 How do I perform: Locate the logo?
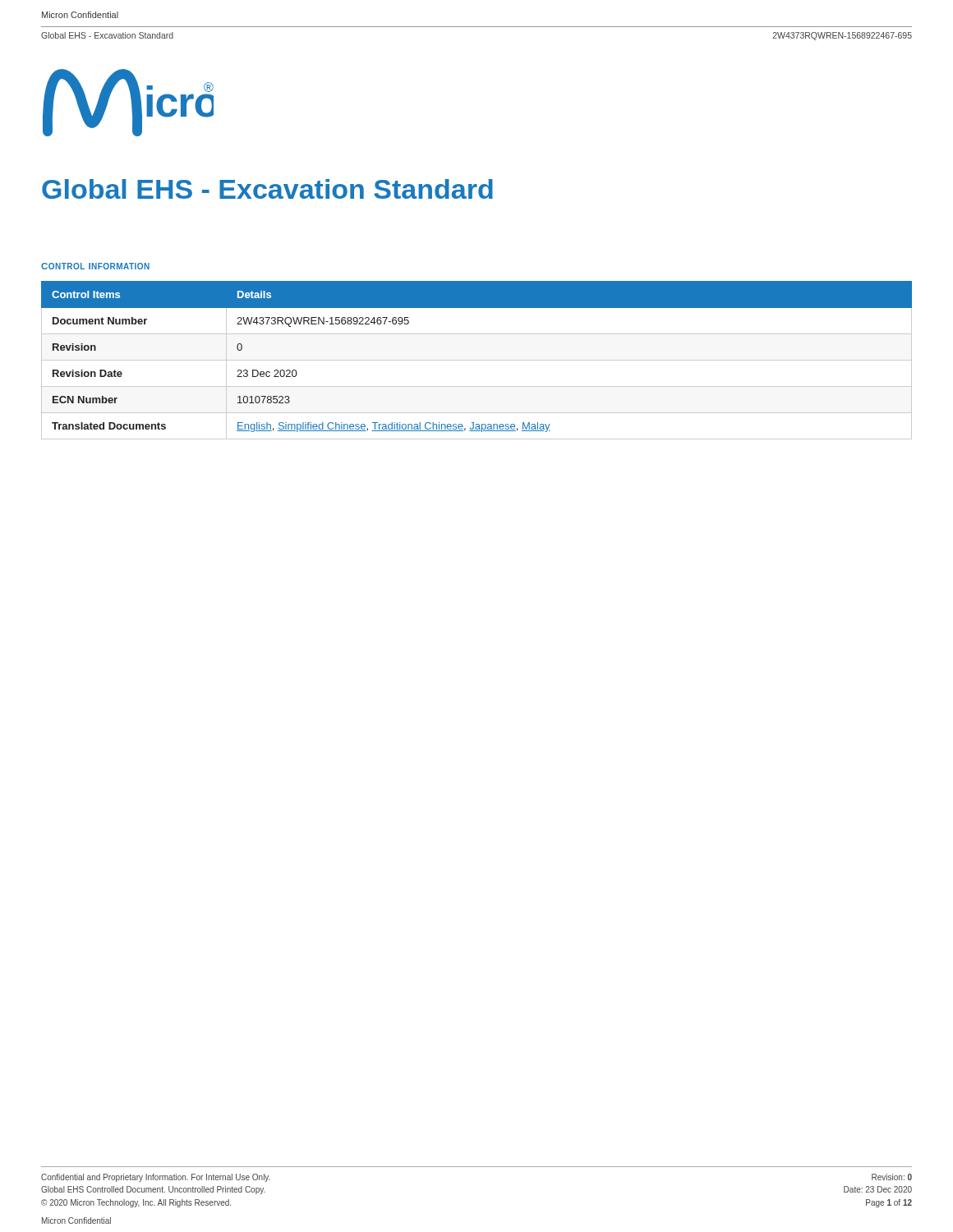(x=127, y=104)
